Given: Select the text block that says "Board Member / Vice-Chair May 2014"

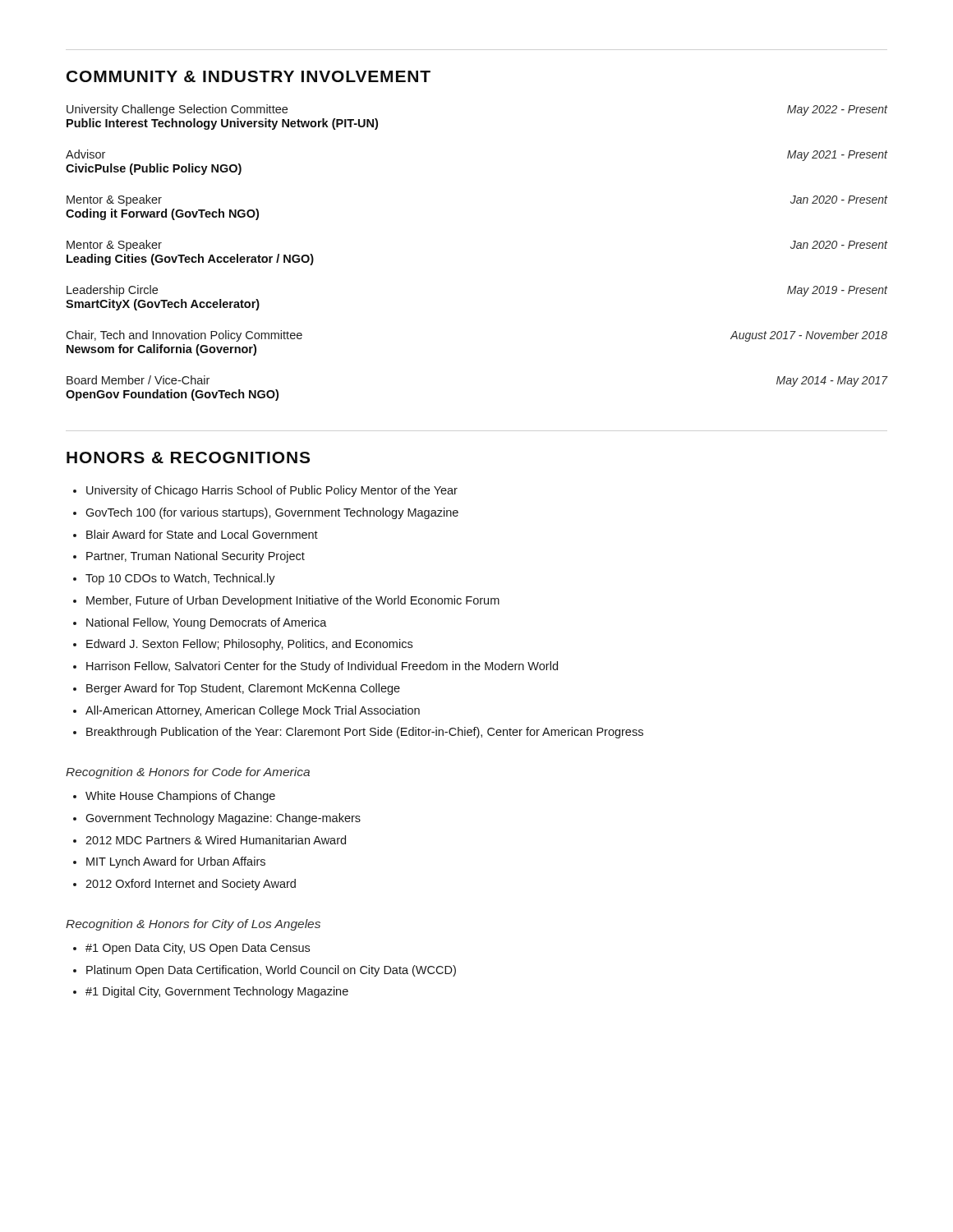Looking at the screenshot, I should pyautogui.click(x=134, y=381).
